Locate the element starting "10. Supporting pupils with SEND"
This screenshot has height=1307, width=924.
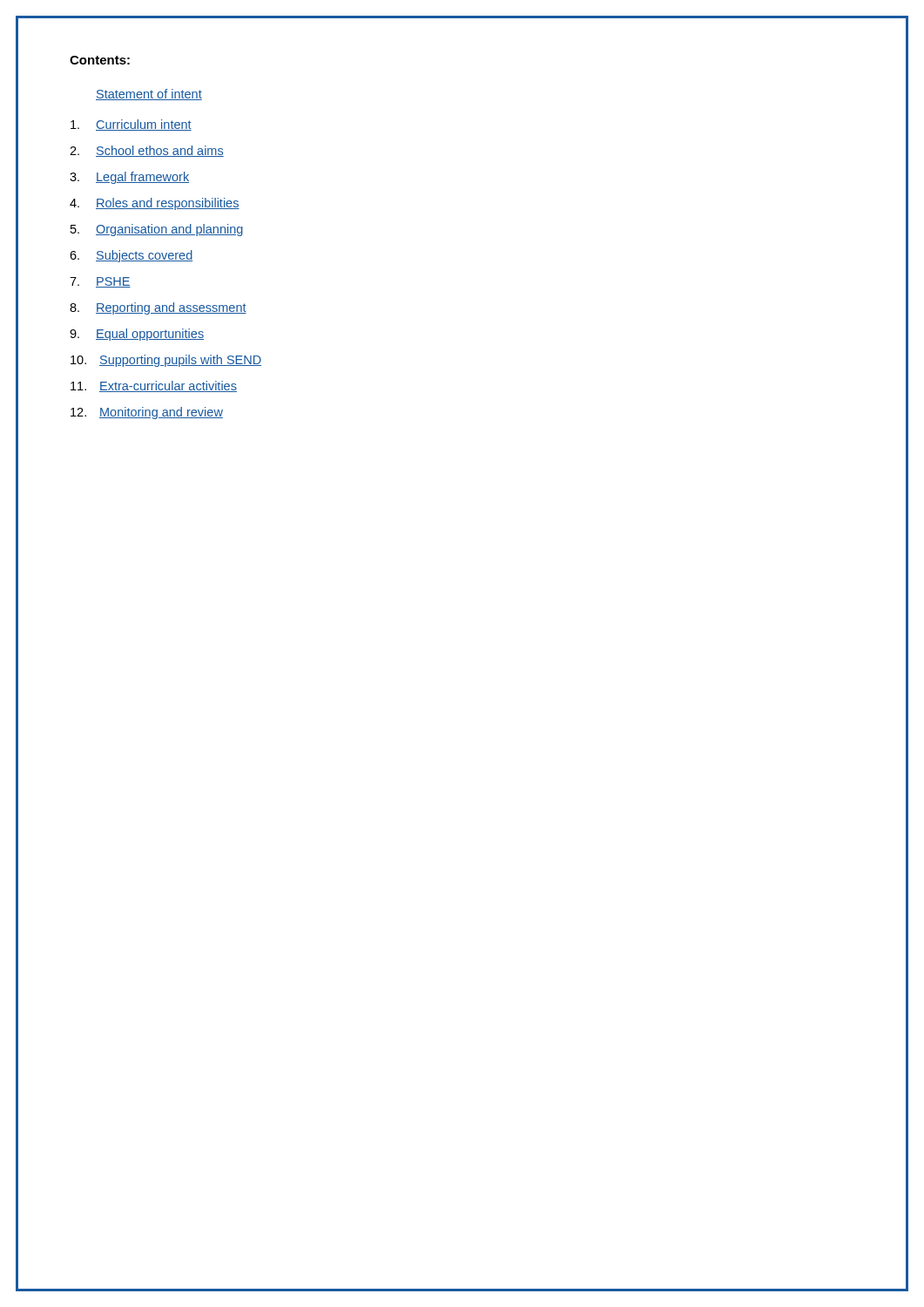pos(166,360)
